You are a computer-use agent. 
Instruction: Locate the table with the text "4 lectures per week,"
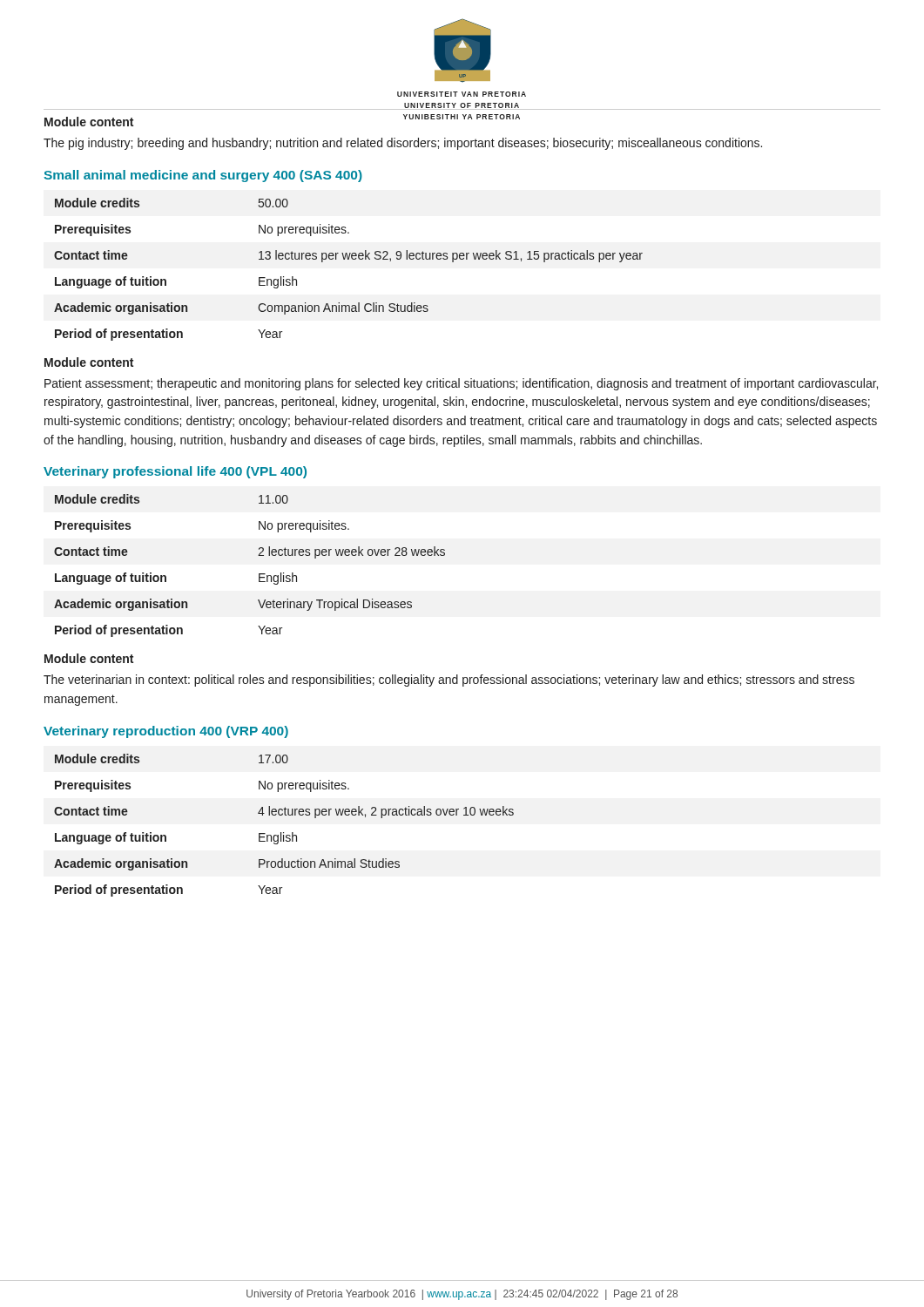tap(462, 824)
